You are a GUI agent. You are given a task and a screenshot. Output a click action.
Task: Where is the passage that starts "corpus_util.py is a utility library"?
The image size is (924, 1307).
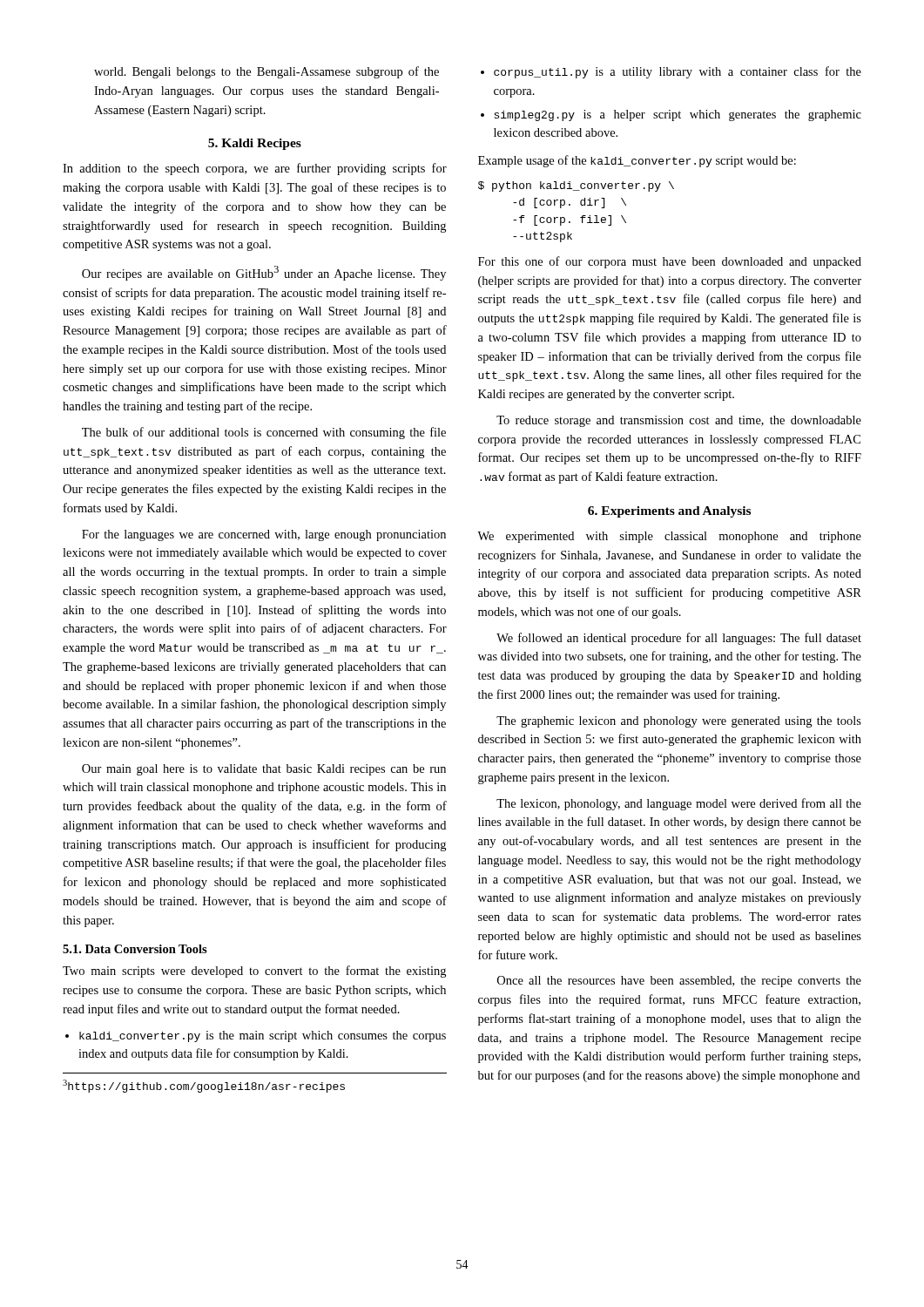click(677, 81)
